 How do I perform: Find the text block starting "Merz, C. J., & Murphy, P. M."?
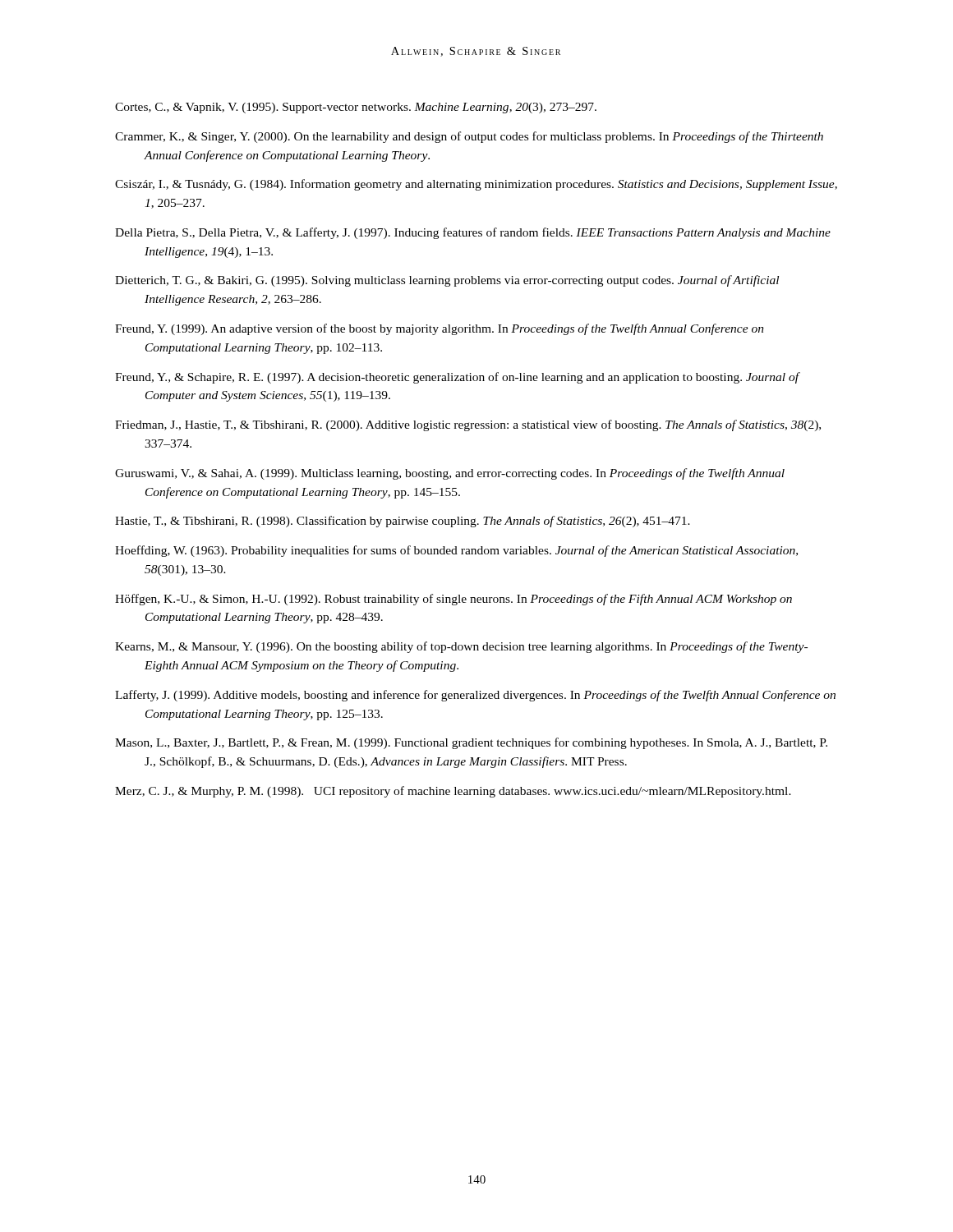coord(453,790)
